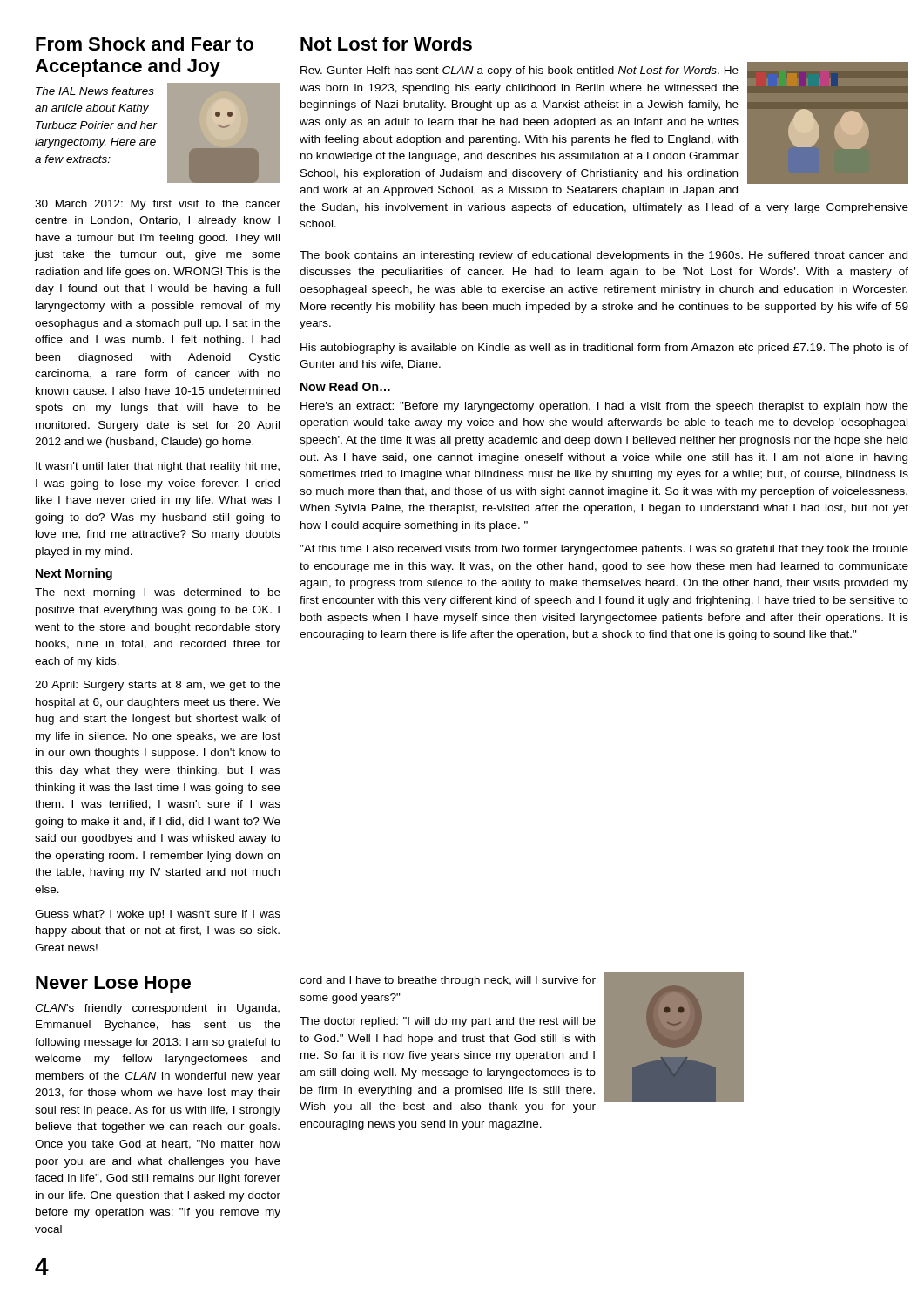This screenshot has width=924, height=1307.
Task: Find the block on this page that starts "CLAN's friendly correspondent in Uganda, Emmanuel Bychance, has"
Action: [158, 1118]
